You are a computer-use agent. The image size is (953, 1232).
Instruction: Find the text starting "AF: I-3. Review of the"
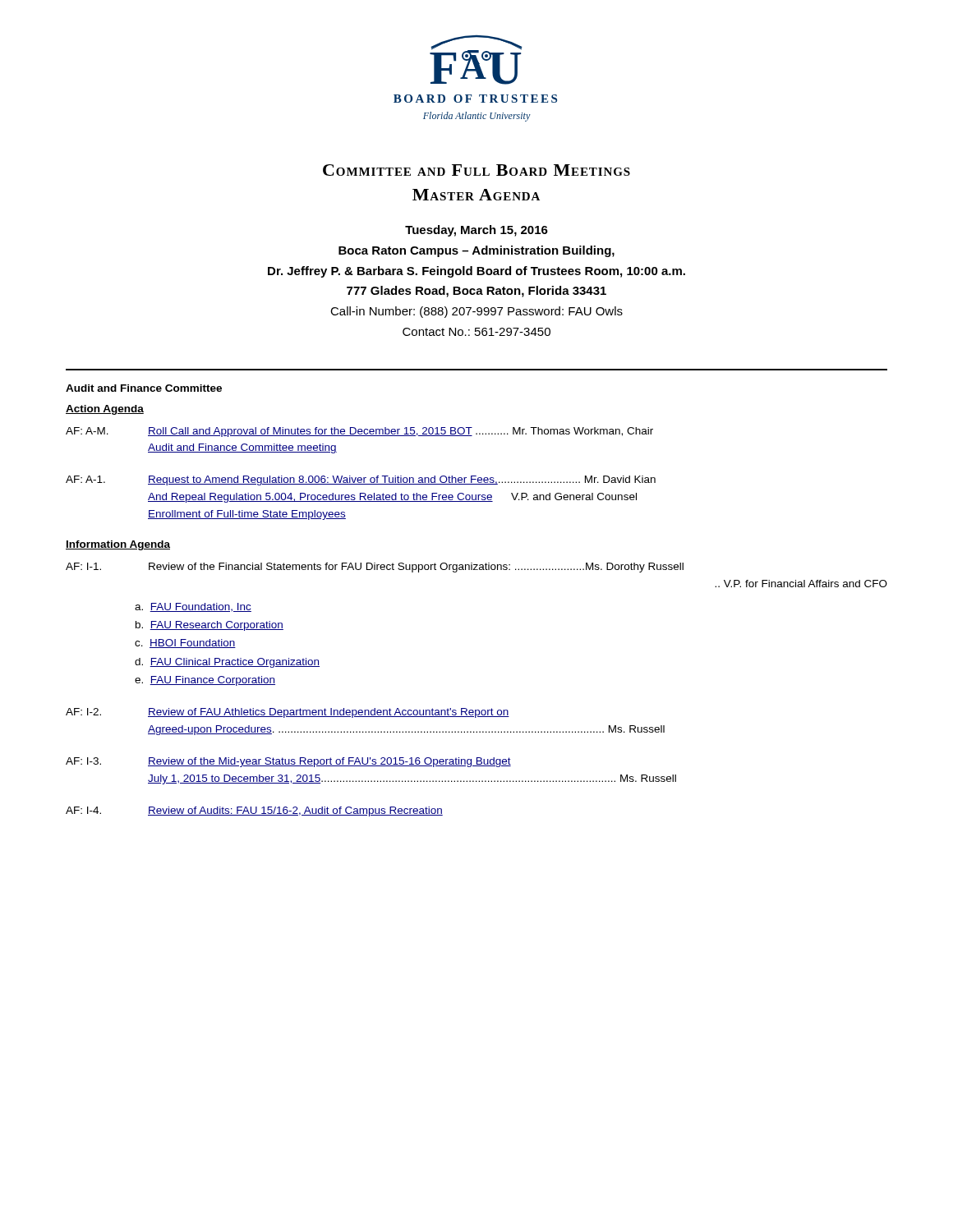[476, 770]
